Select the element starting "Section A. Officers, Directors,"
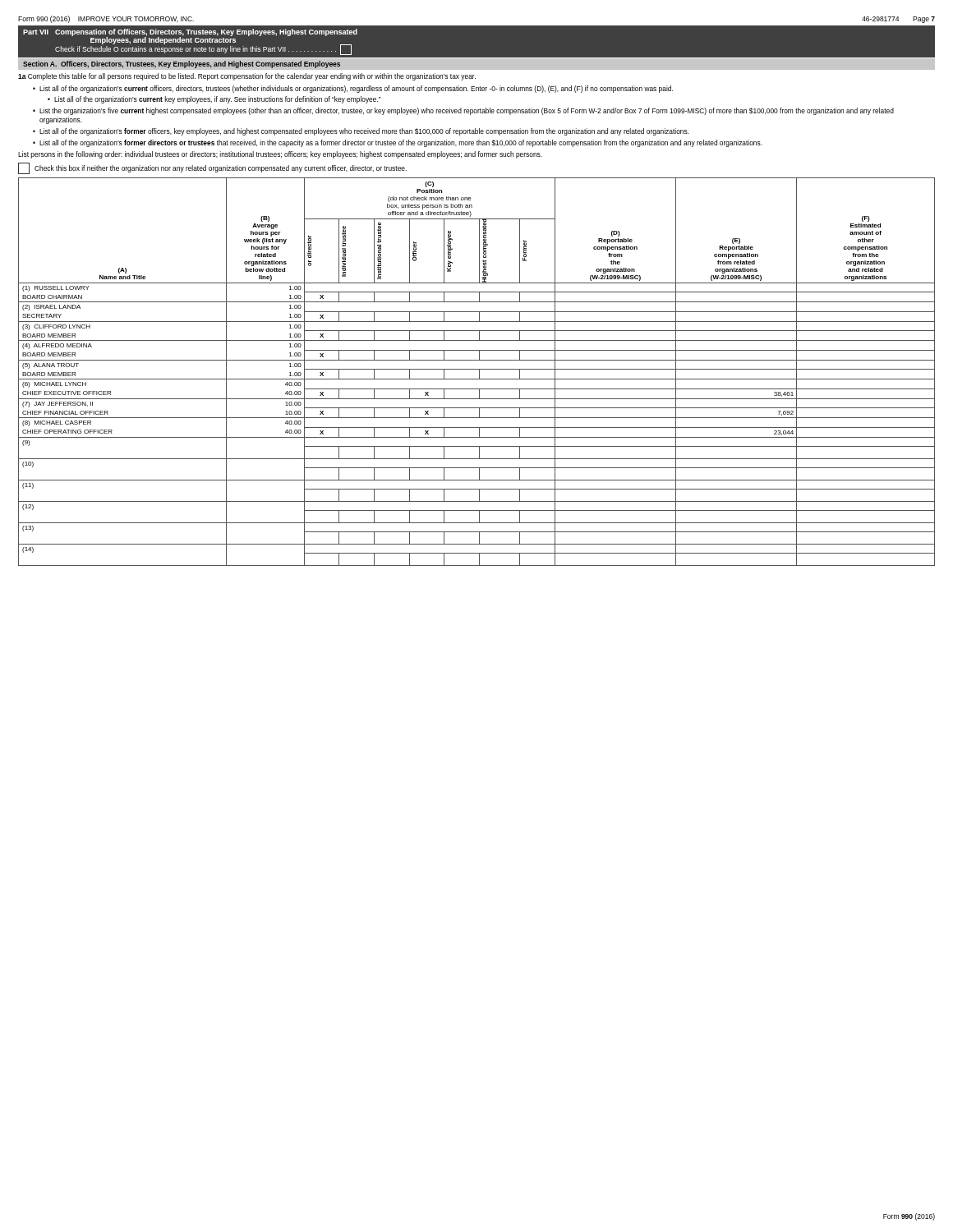953x1232 pixels. click(x=182, y=64)
